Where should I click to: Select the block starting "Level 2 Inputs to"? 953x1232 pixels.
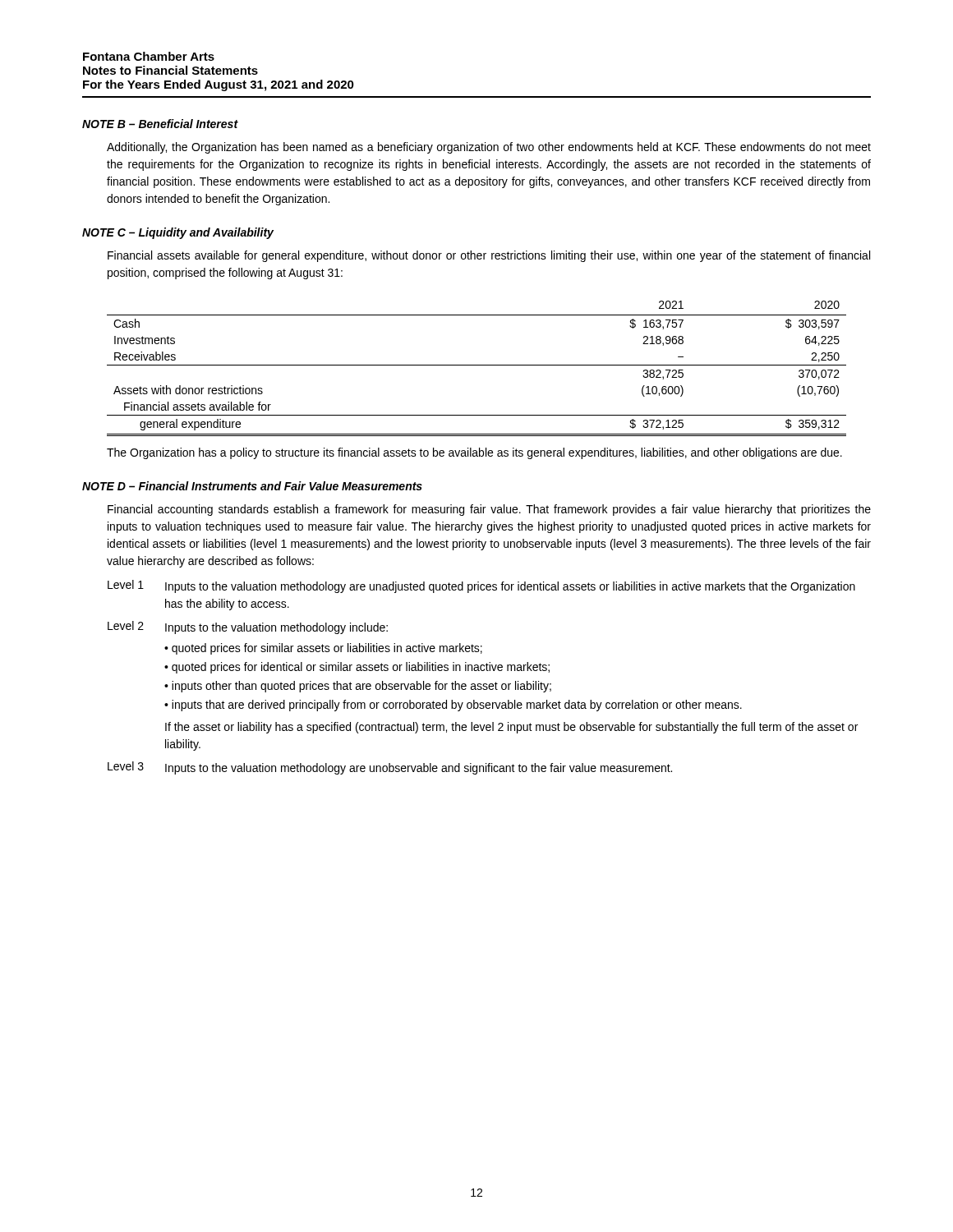click(489, 686)
